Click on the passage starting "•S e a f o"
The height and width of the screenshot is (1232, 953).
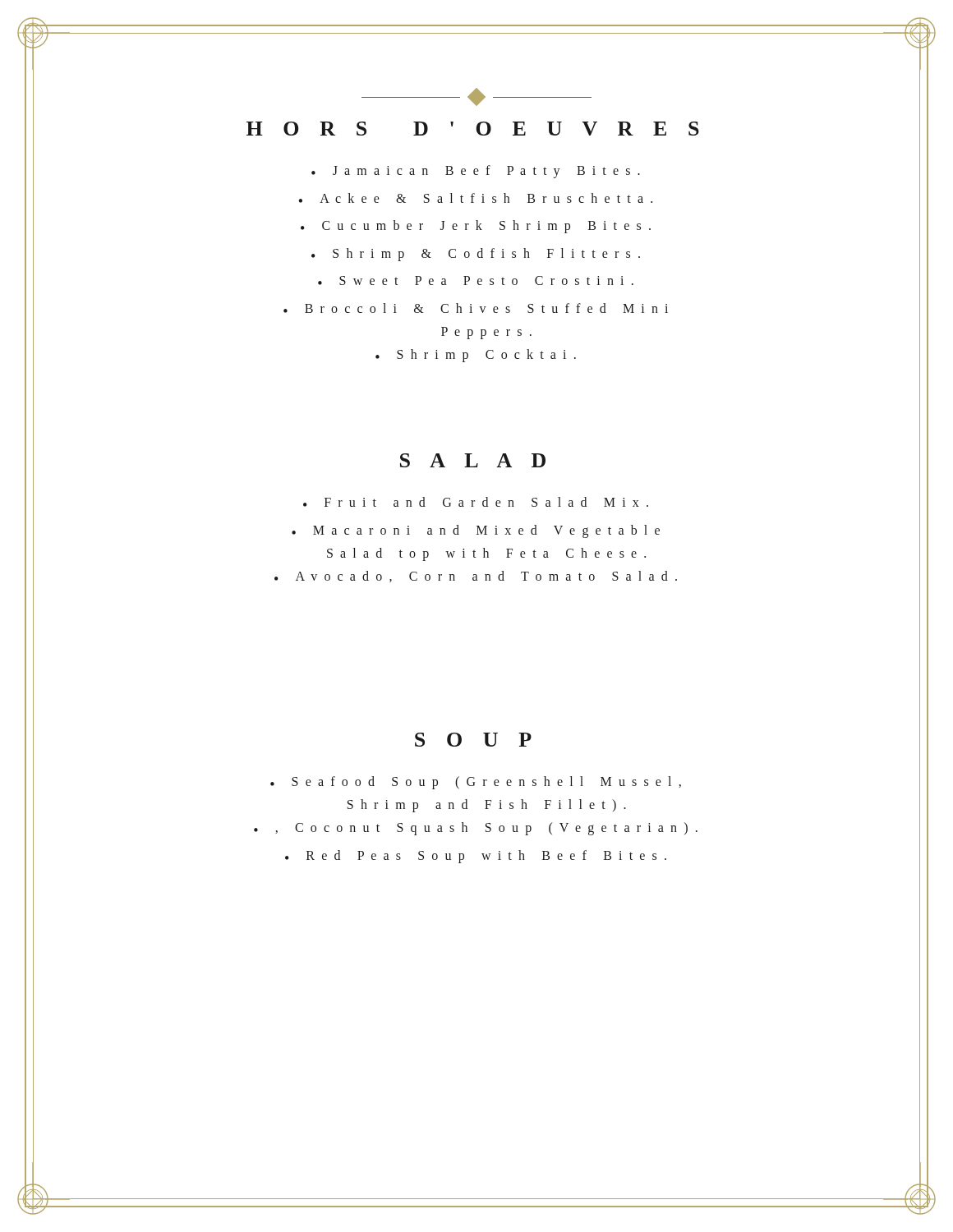point(476,793)
